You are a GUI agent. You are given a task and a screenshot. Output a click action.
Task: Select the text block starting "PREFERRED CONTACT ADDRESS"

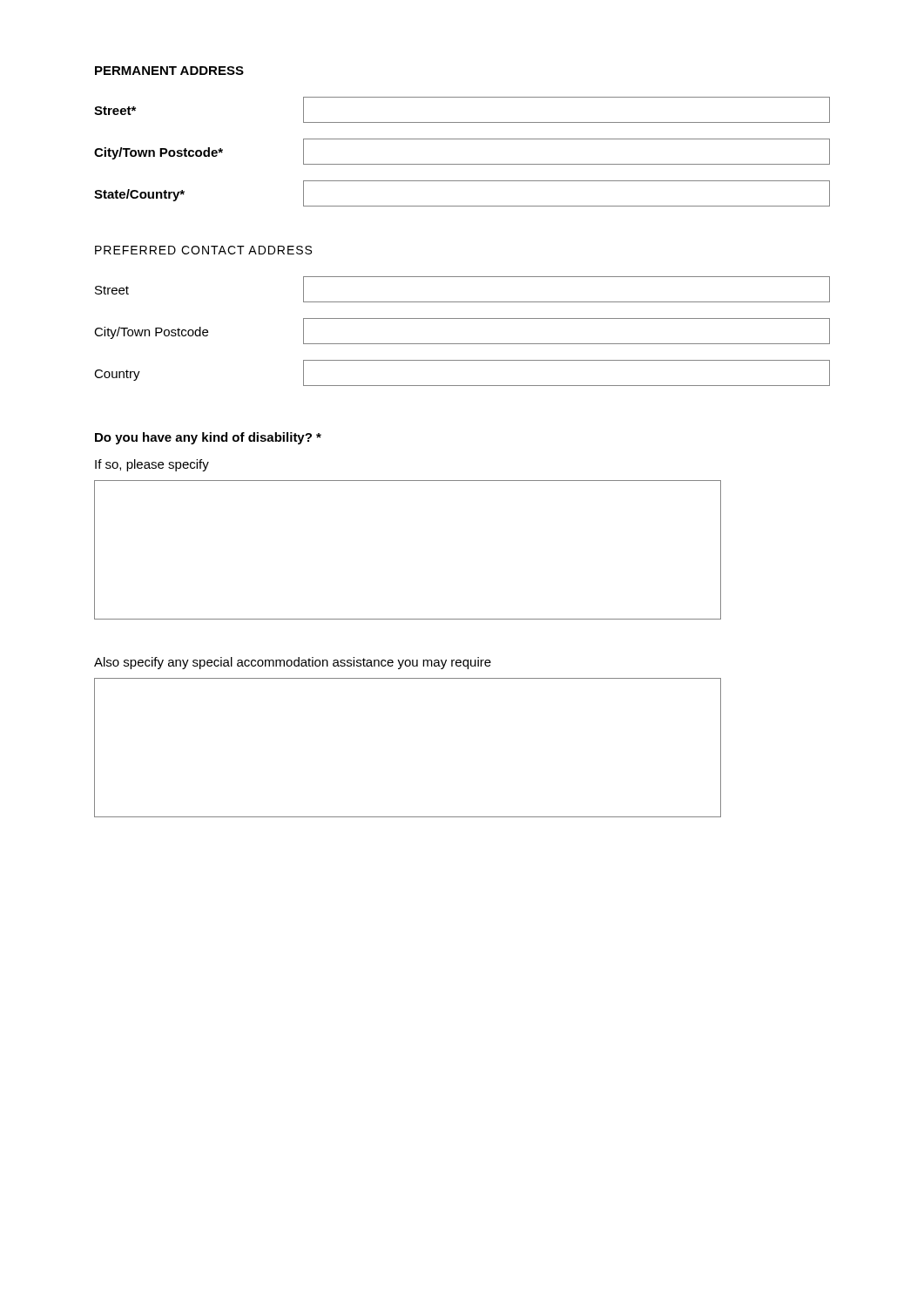[204, 250]
